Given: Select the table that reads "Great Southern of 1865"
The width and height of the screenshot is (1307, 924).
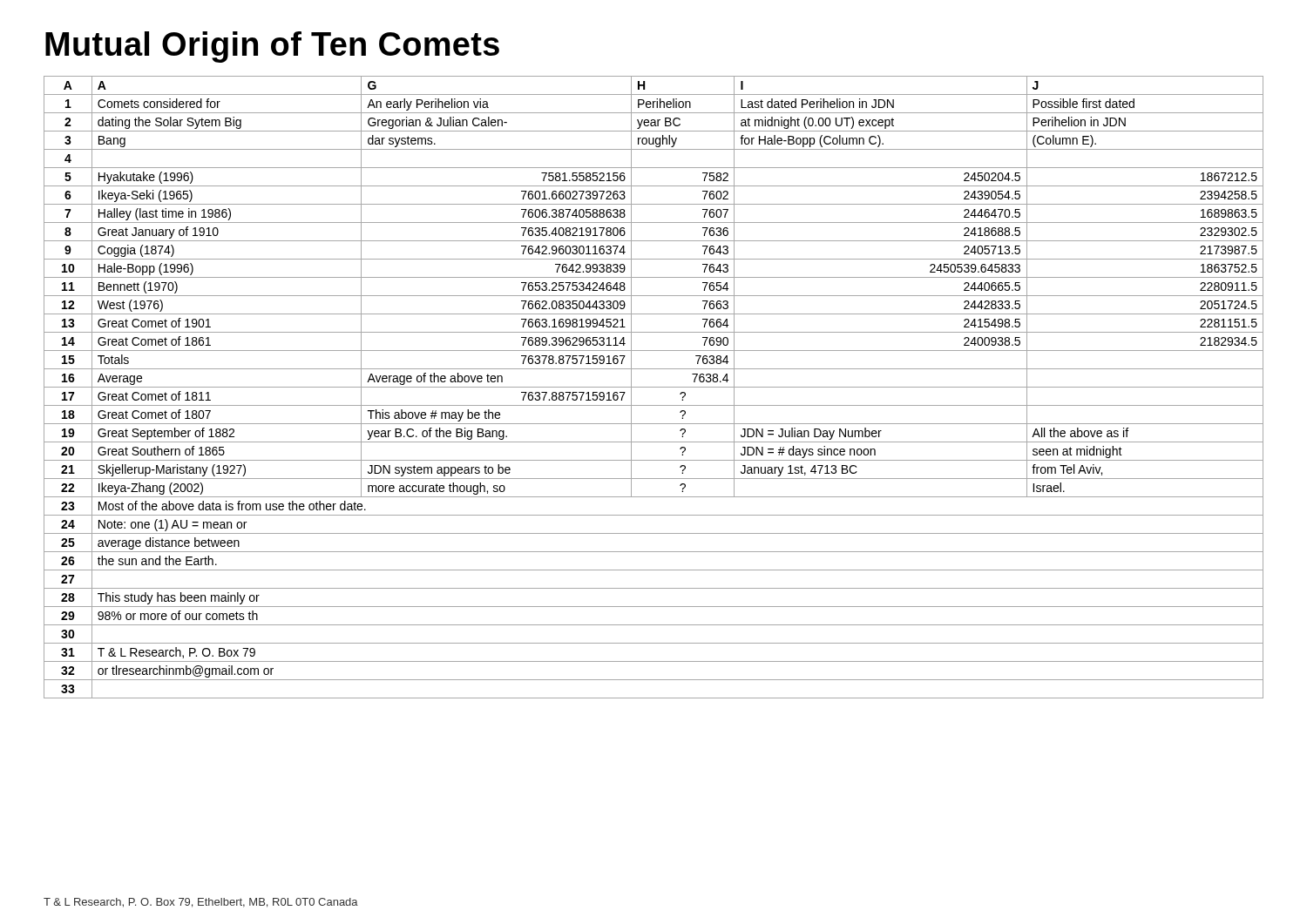Looking at the screenshot, I should (654, 387).
